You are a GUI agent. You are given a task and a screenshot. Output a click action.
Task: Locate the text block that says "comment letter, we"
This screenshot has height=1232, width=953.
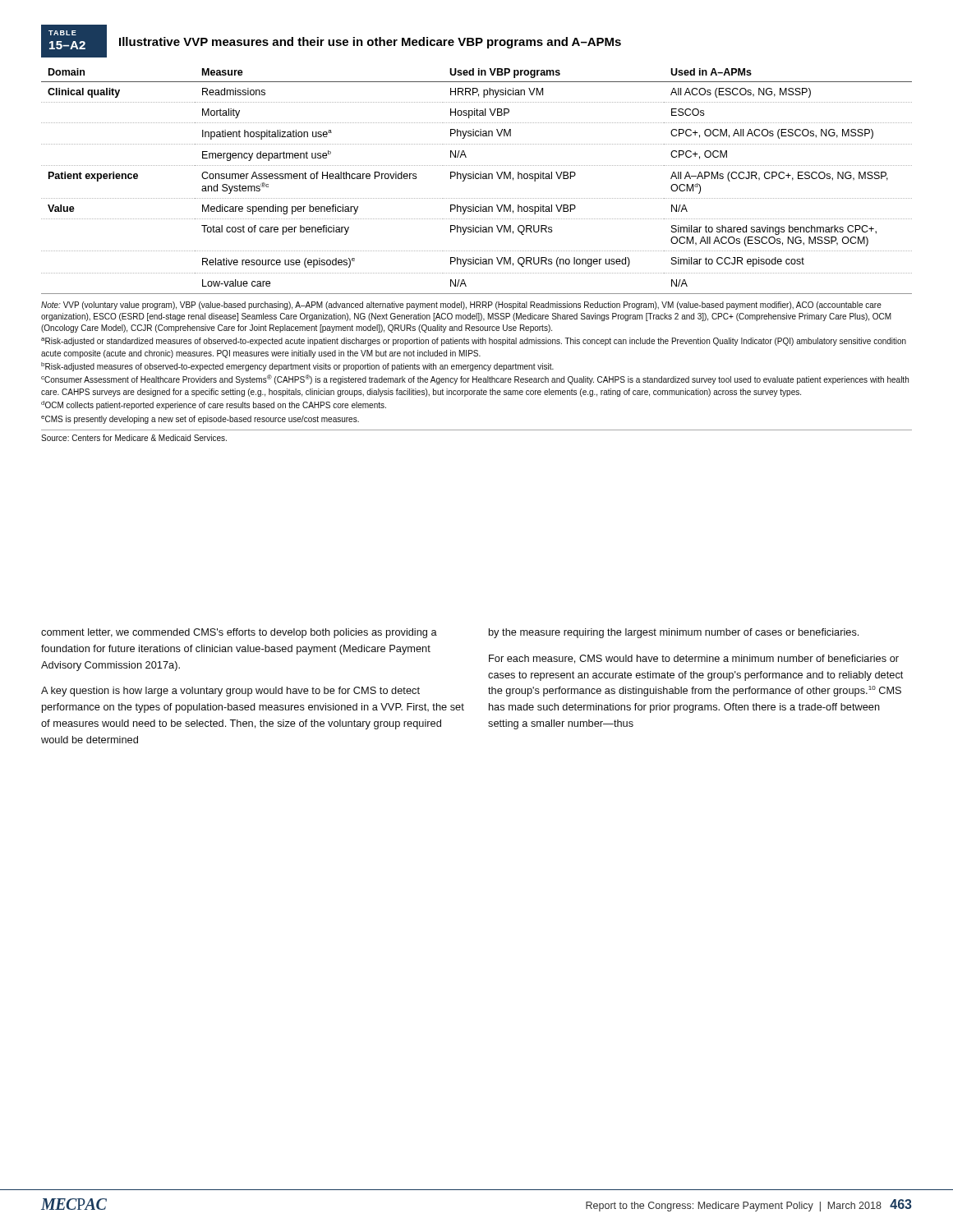[253, 686]
